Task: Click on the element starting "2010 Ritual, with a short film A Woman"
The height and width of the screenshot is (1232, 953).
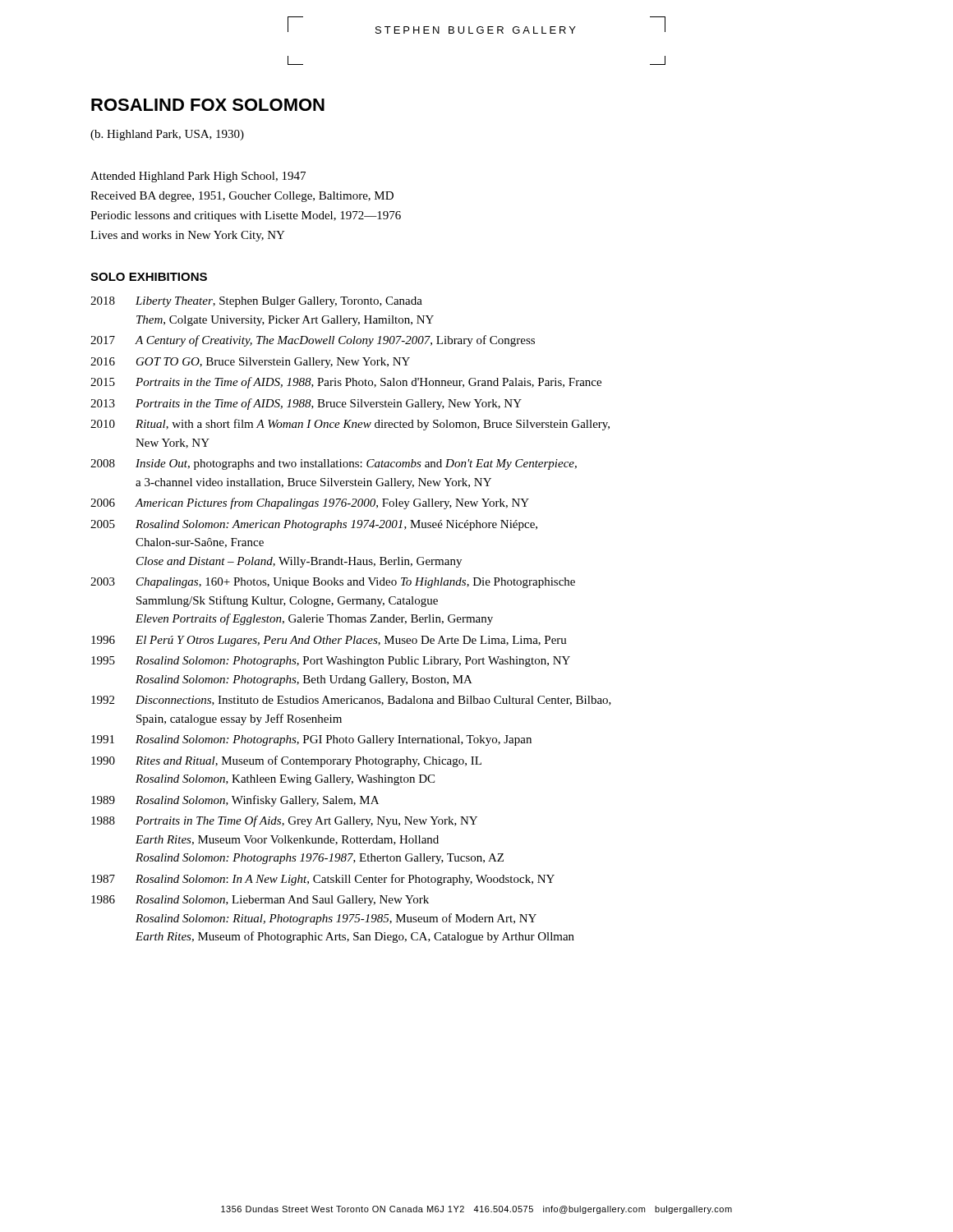Action: point(476,433)
